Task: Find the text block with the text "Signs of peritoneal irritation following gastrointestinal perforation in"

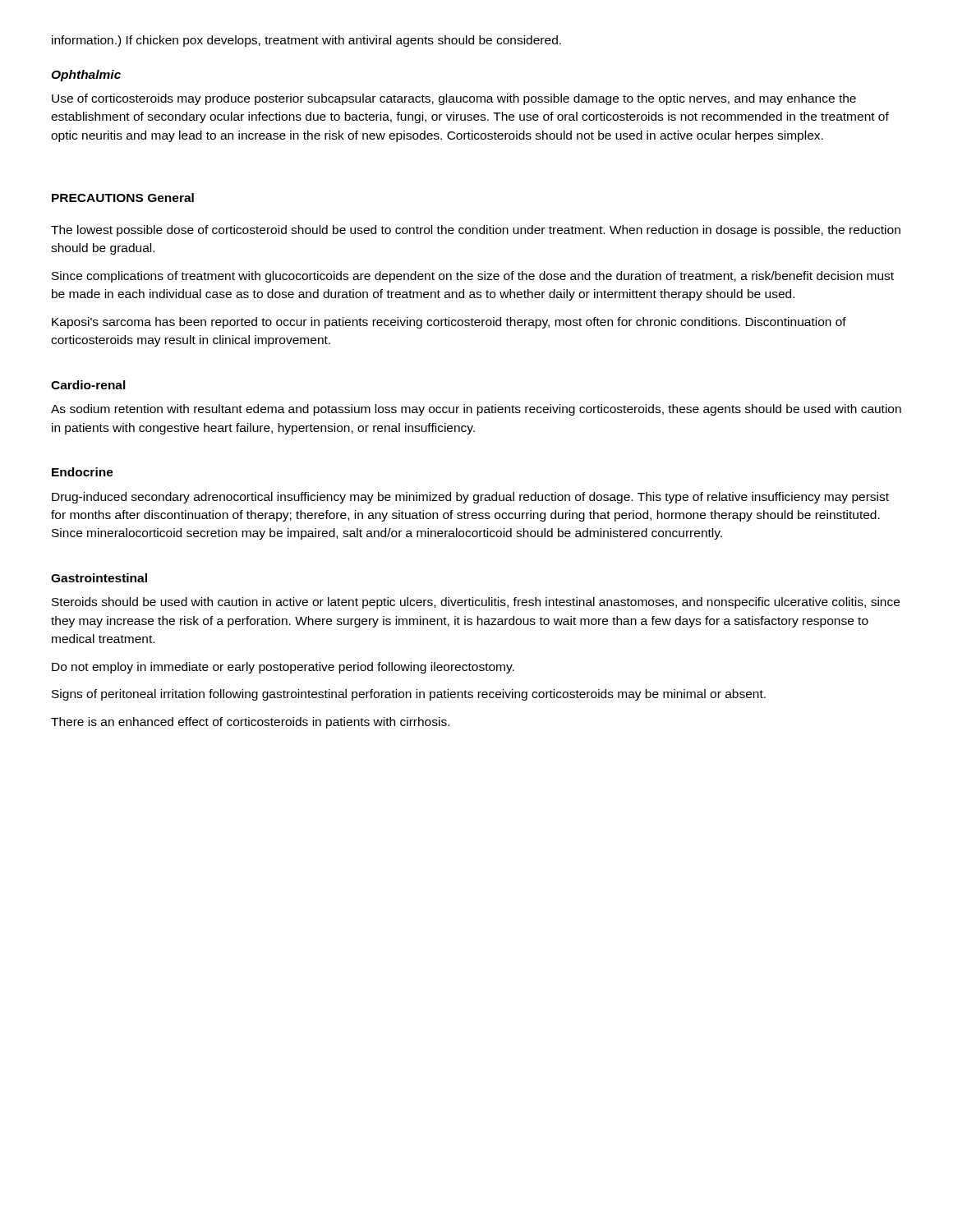Action: point(476,694)
